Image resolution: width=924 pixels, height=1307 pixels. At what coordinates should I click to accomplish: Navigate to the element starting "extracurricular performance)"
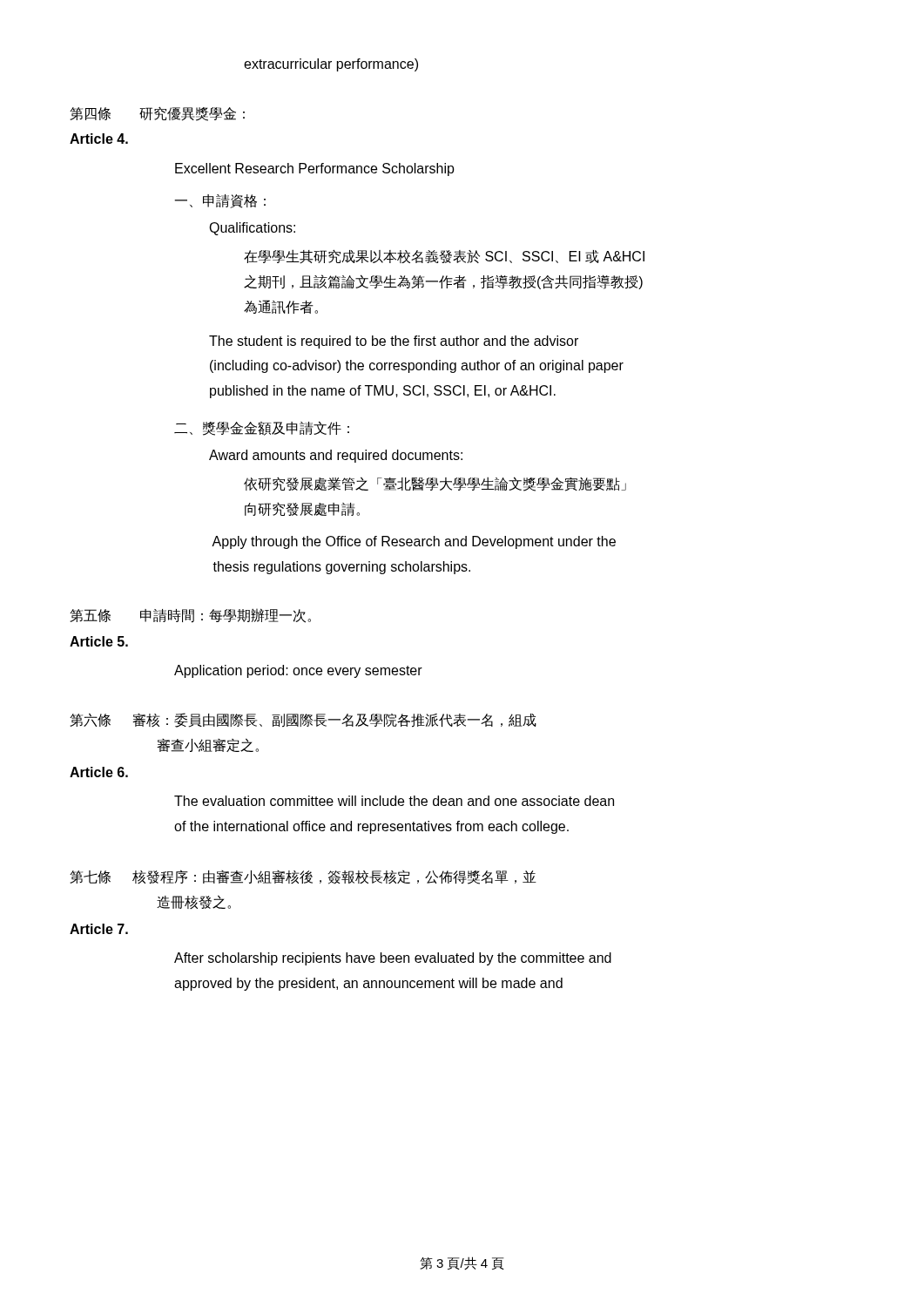click(331, 64)
